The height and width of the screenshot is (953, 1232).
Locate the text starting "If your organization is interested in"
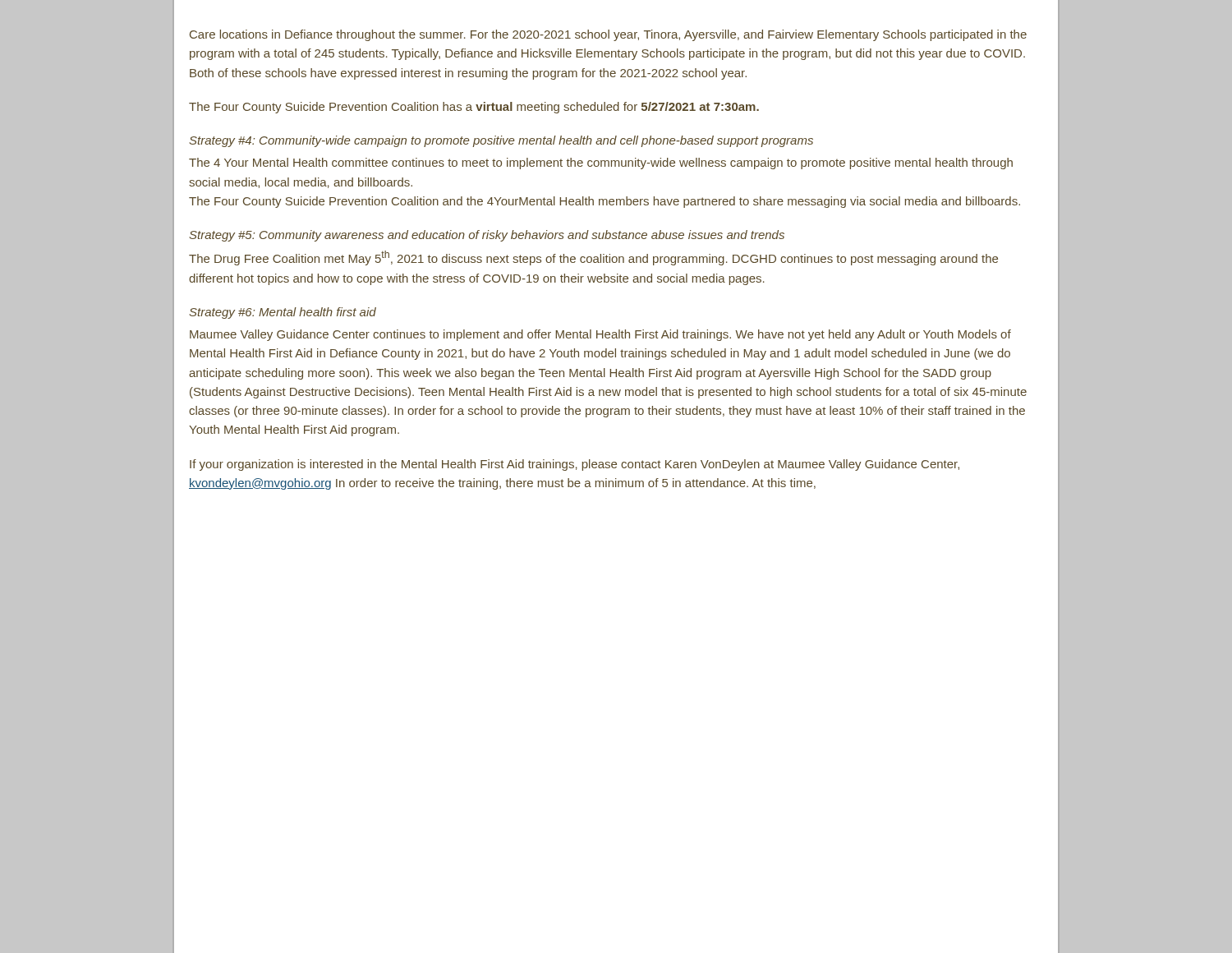coord(575,473)
